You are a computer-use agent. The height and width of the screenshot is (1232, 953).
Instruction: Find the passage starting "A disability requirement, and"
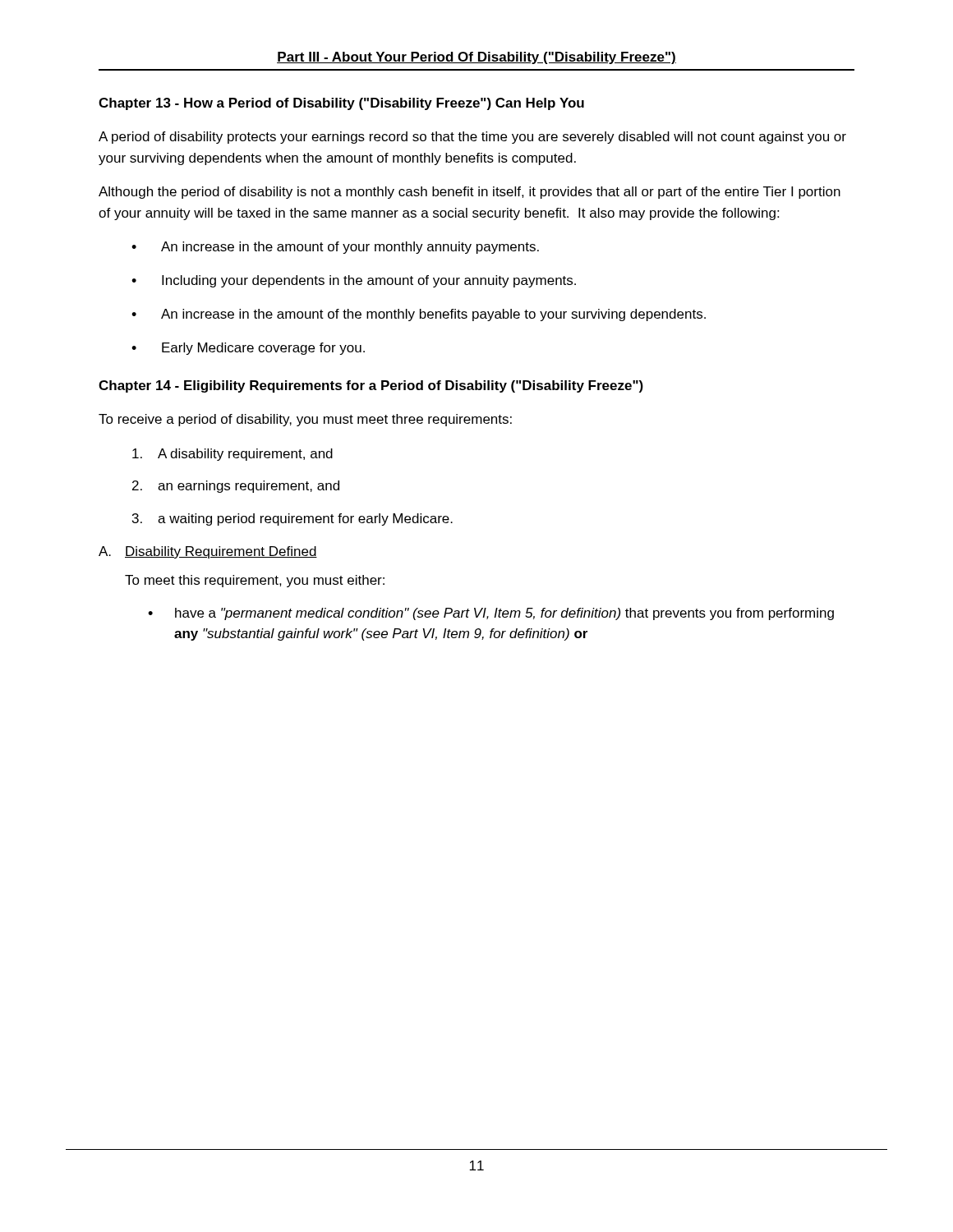(x=232, y=454)
